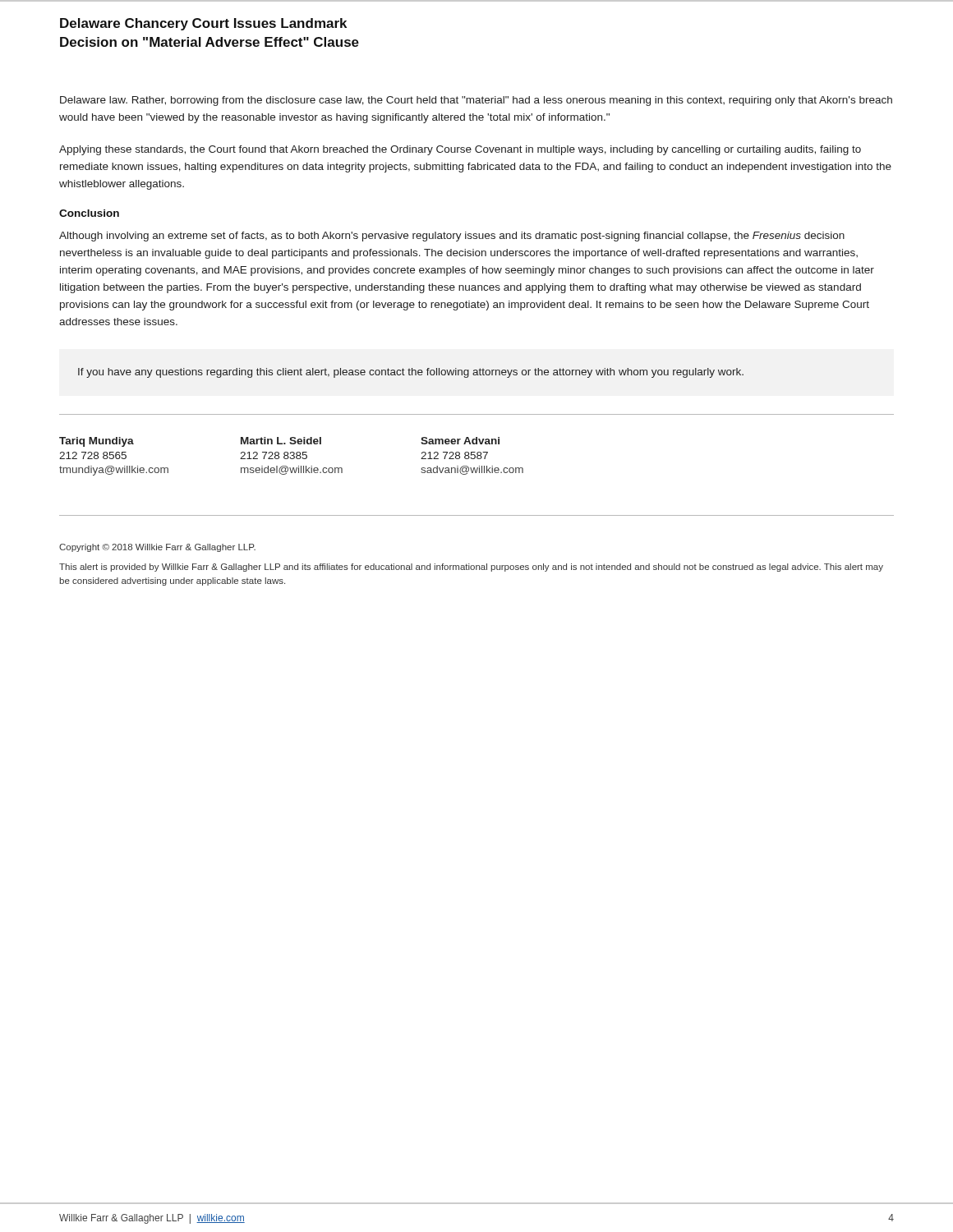The height and width of the screenshot is (1232, 953).
Task: Locate the block of text that opens with "Copyright © 2018 Willkie Farr &"
Action: click(x=158, y=547)
